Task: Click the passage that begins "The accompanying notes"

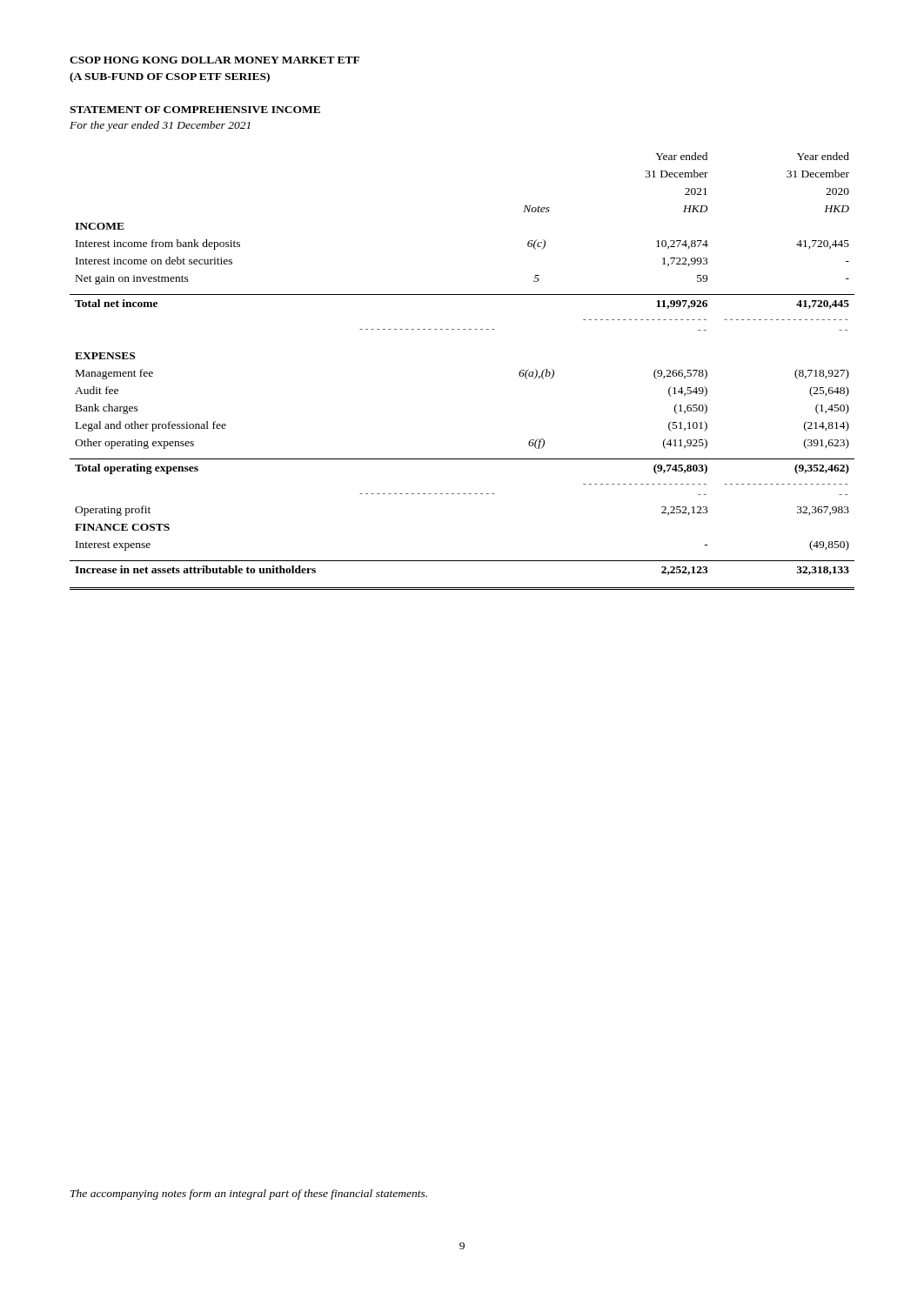Action: point(249,1193)
